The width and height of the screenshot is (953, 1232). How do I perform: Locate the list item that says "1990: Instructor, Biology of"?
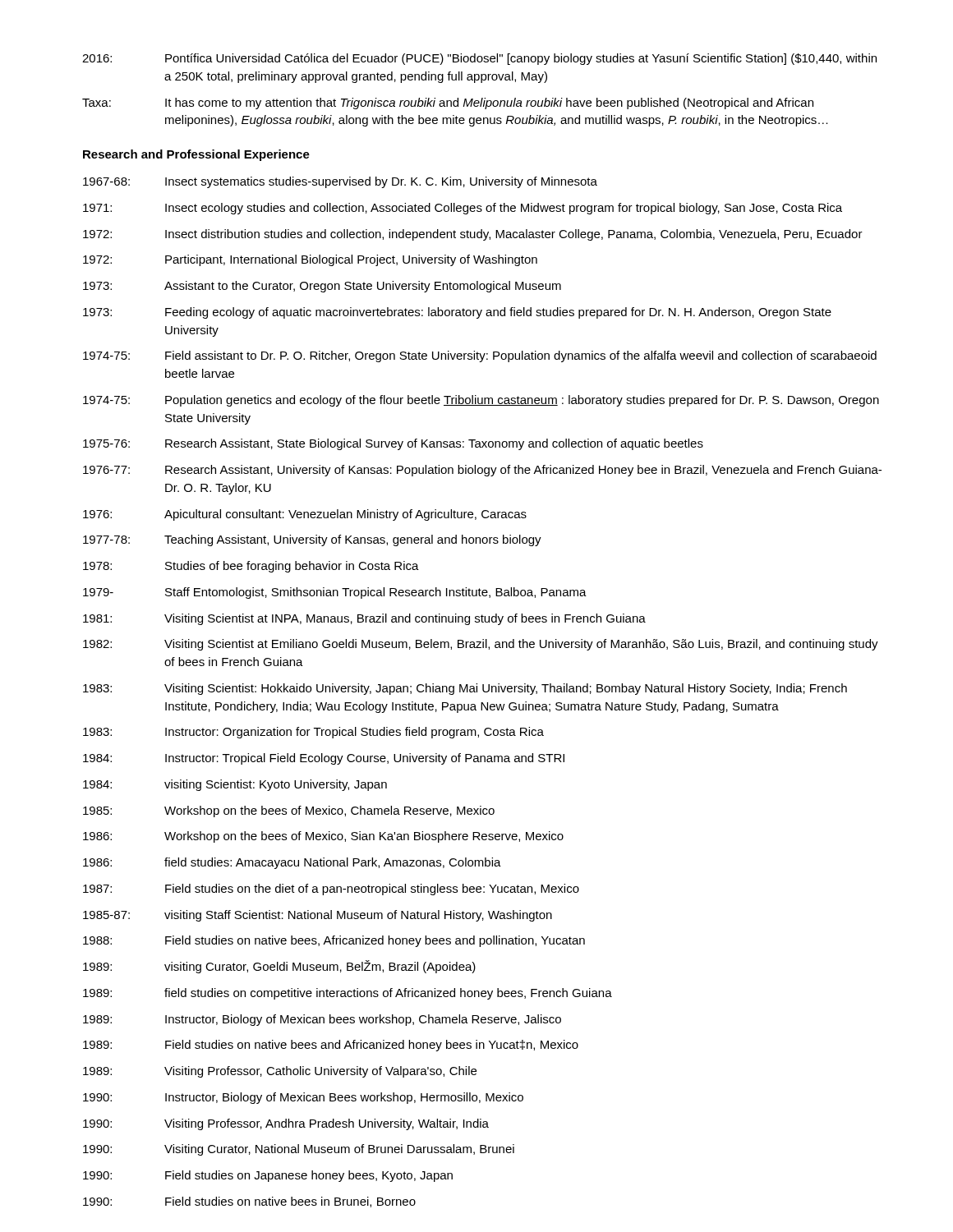pyautogui.click(x=485, y=1097)
